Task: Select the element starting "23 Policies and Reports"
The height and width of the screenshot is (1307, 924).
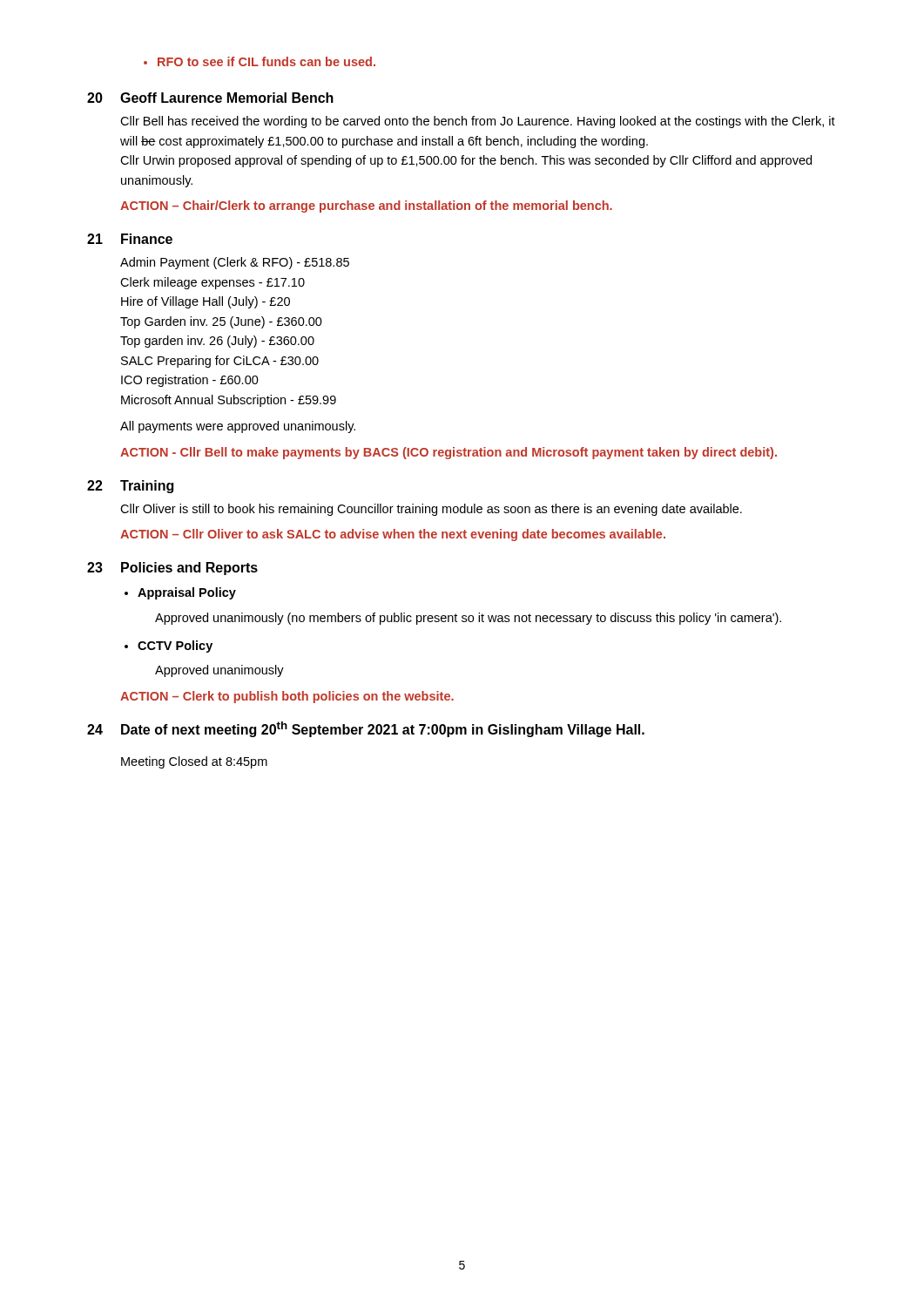Action: pos(173,568)
